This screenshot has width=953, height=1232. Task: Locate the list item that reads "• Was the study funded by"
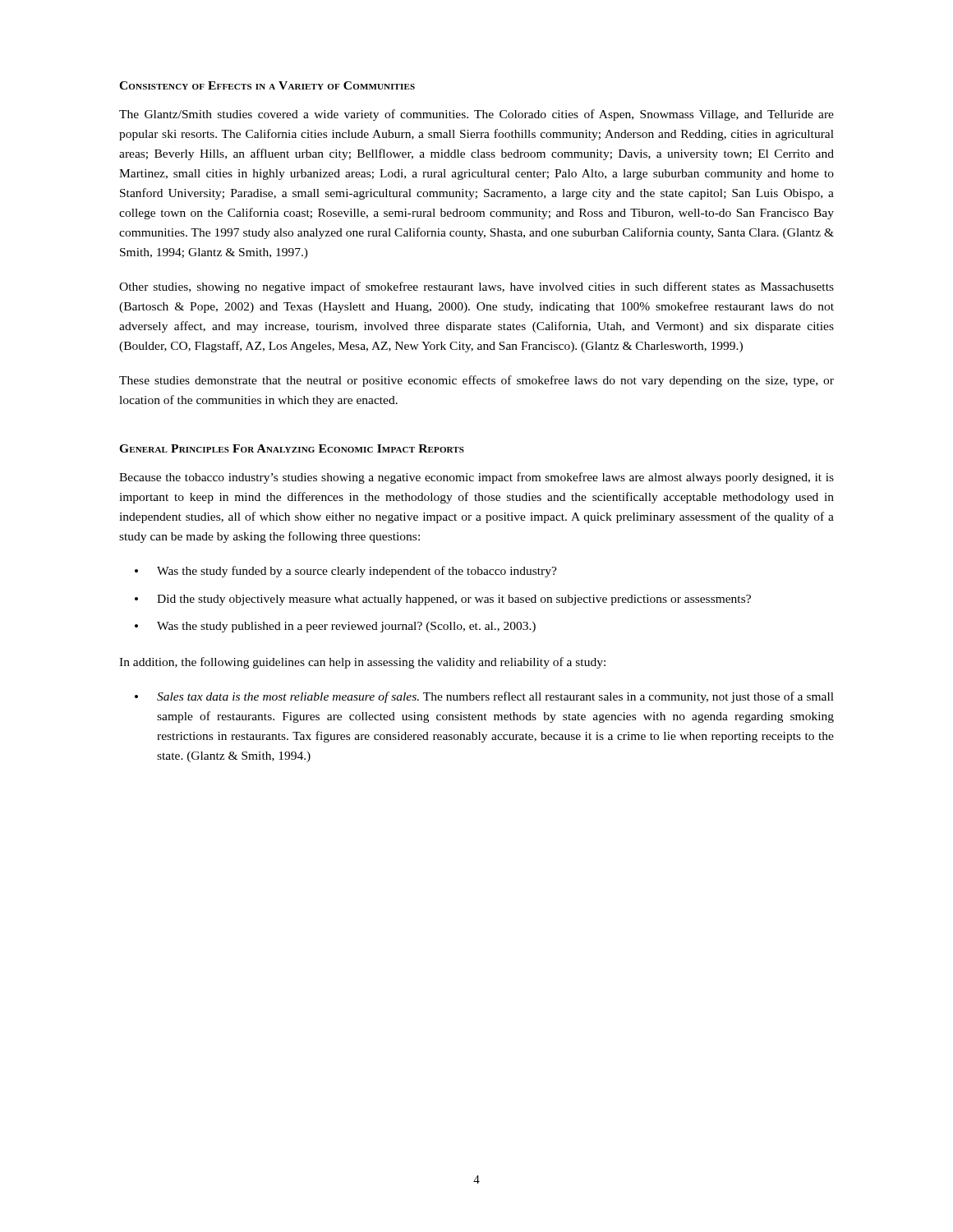pyautogui.click(x=484, y=572)
